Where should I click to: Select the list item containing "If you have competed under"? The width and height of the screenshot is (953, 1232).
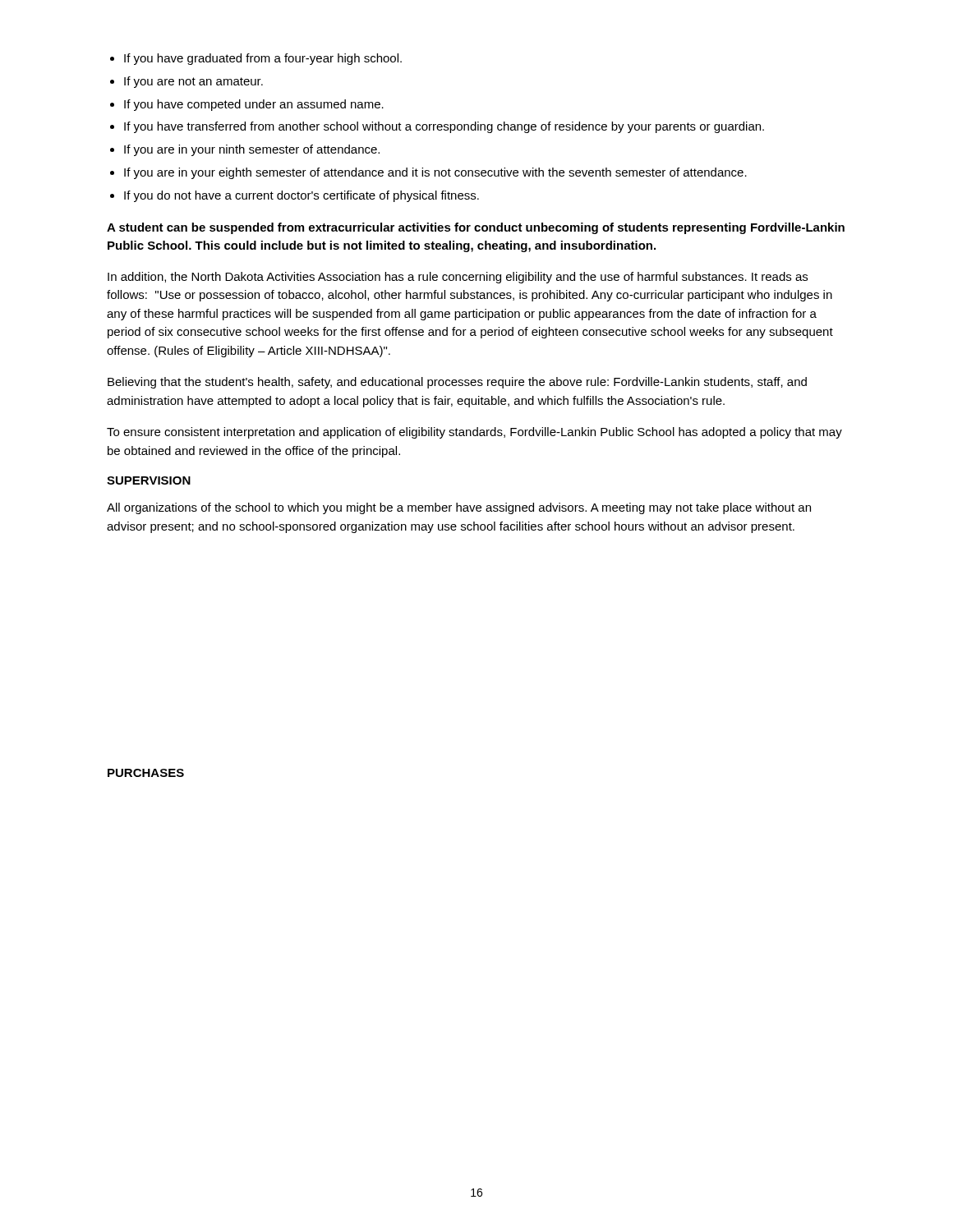254,105
